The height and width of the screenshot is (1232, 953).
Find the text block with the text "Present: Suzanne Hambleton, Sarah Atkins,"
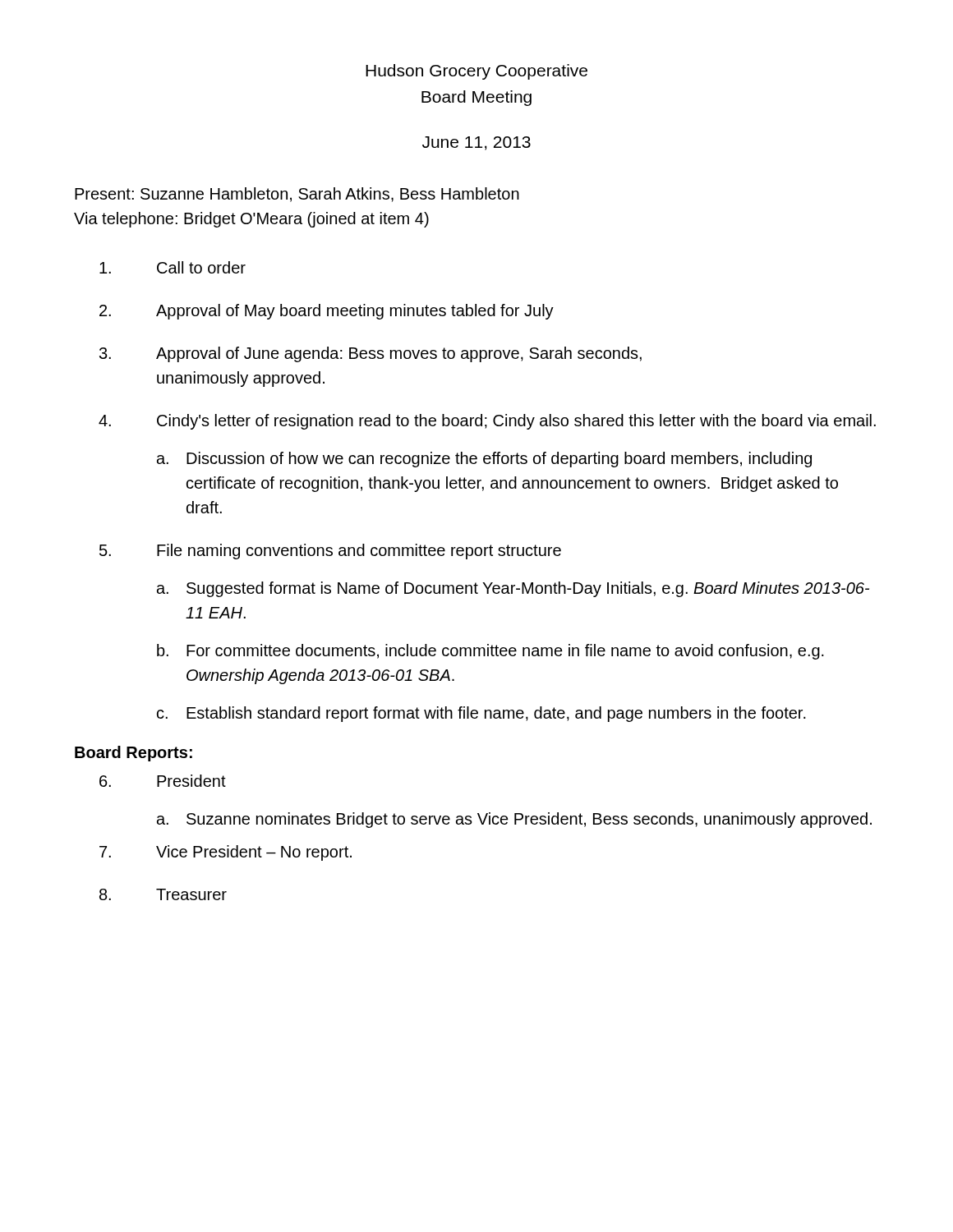pos(297,206)
